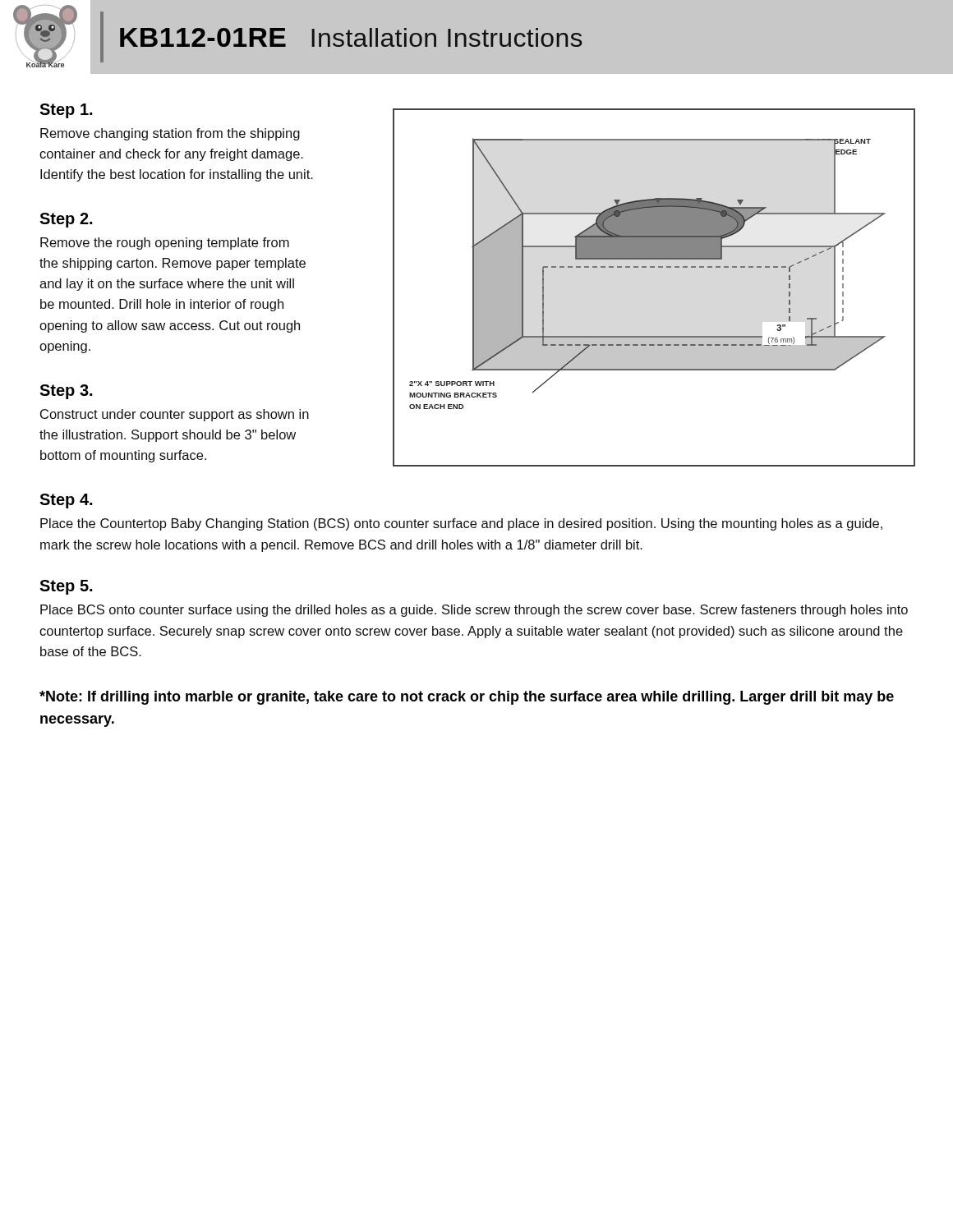The width and height of the screenshot is (953, 1232).
Task: Click on the engineering diagram
Action: 654,287
